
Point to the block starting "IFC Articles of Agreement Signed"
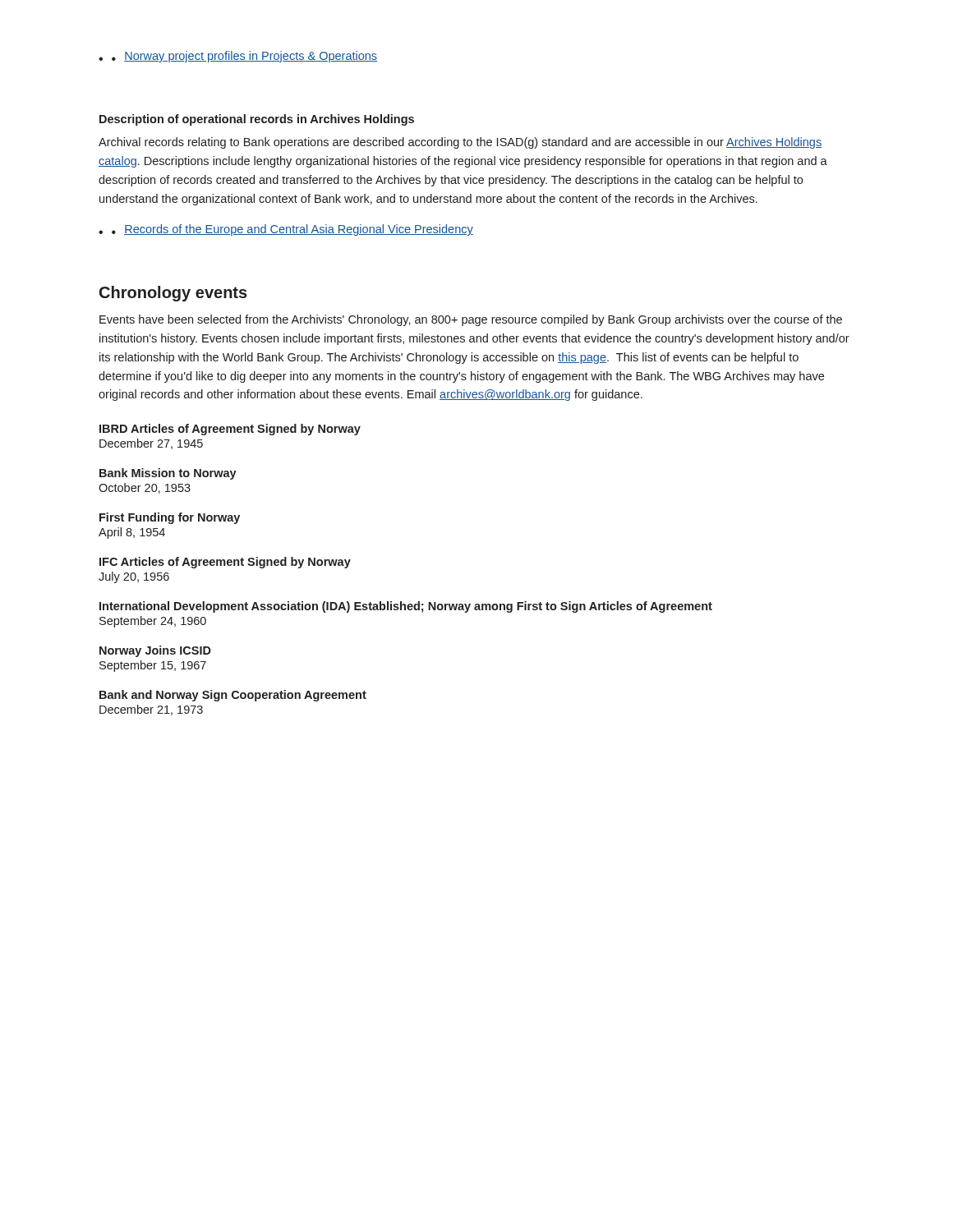(x=225, y=563)
